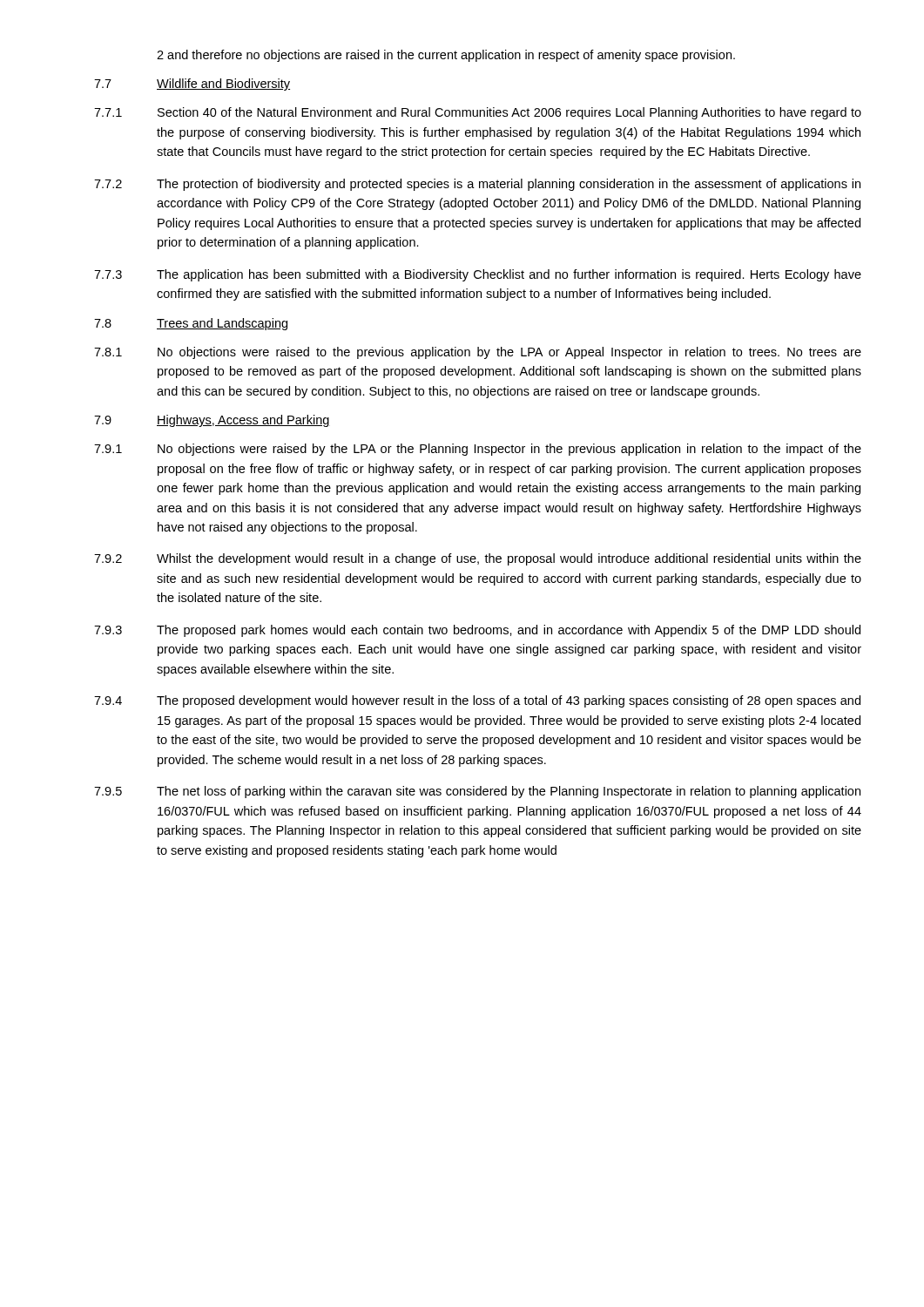
Task: Locate the block of text that opens with "9.4 The proposed"
Action: 478,730
